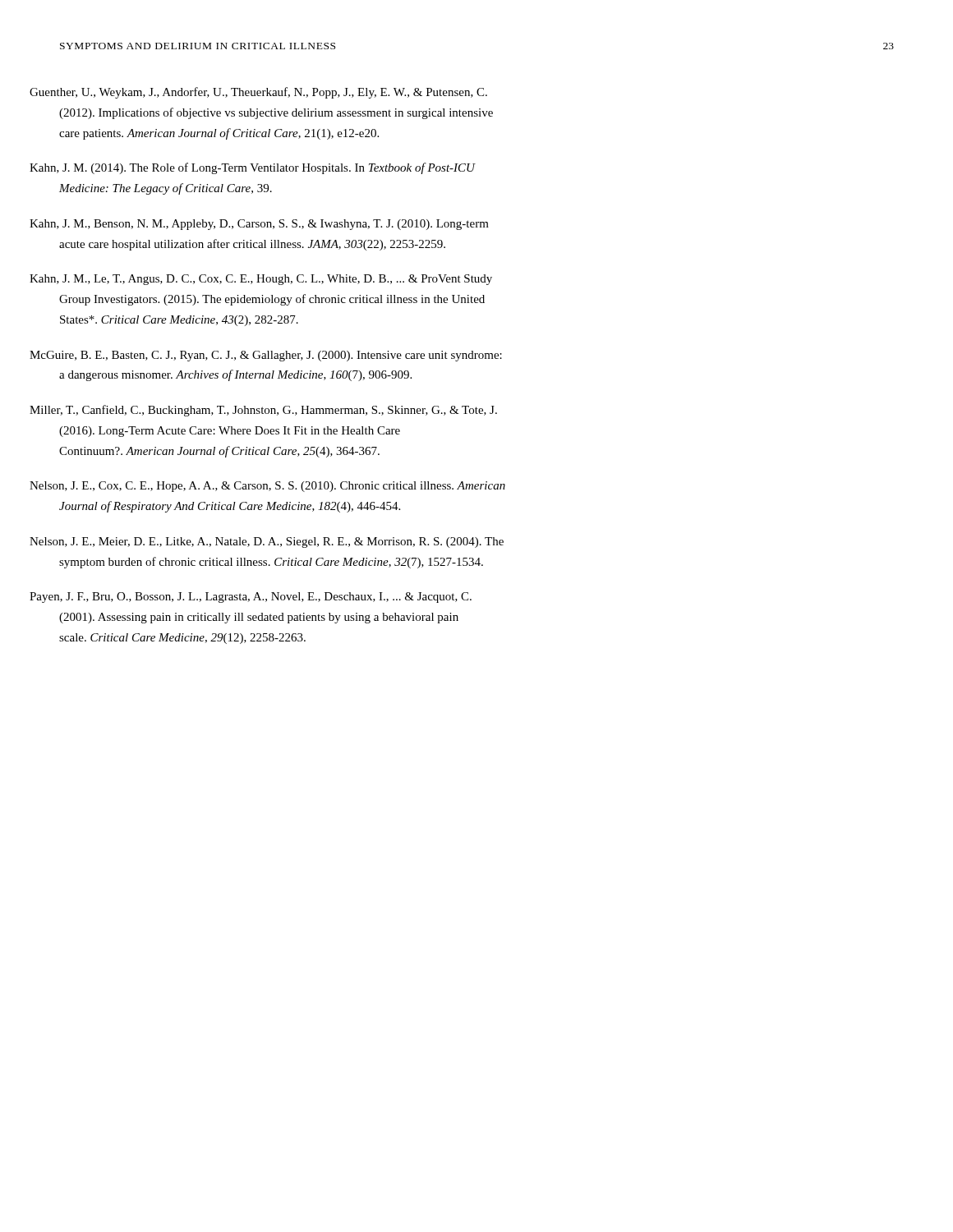953x1232 pixels.
Task: Navigate to the element starting "Guenther, U., Weykam, J., Andorfer, U.,"
Action: 476,113
